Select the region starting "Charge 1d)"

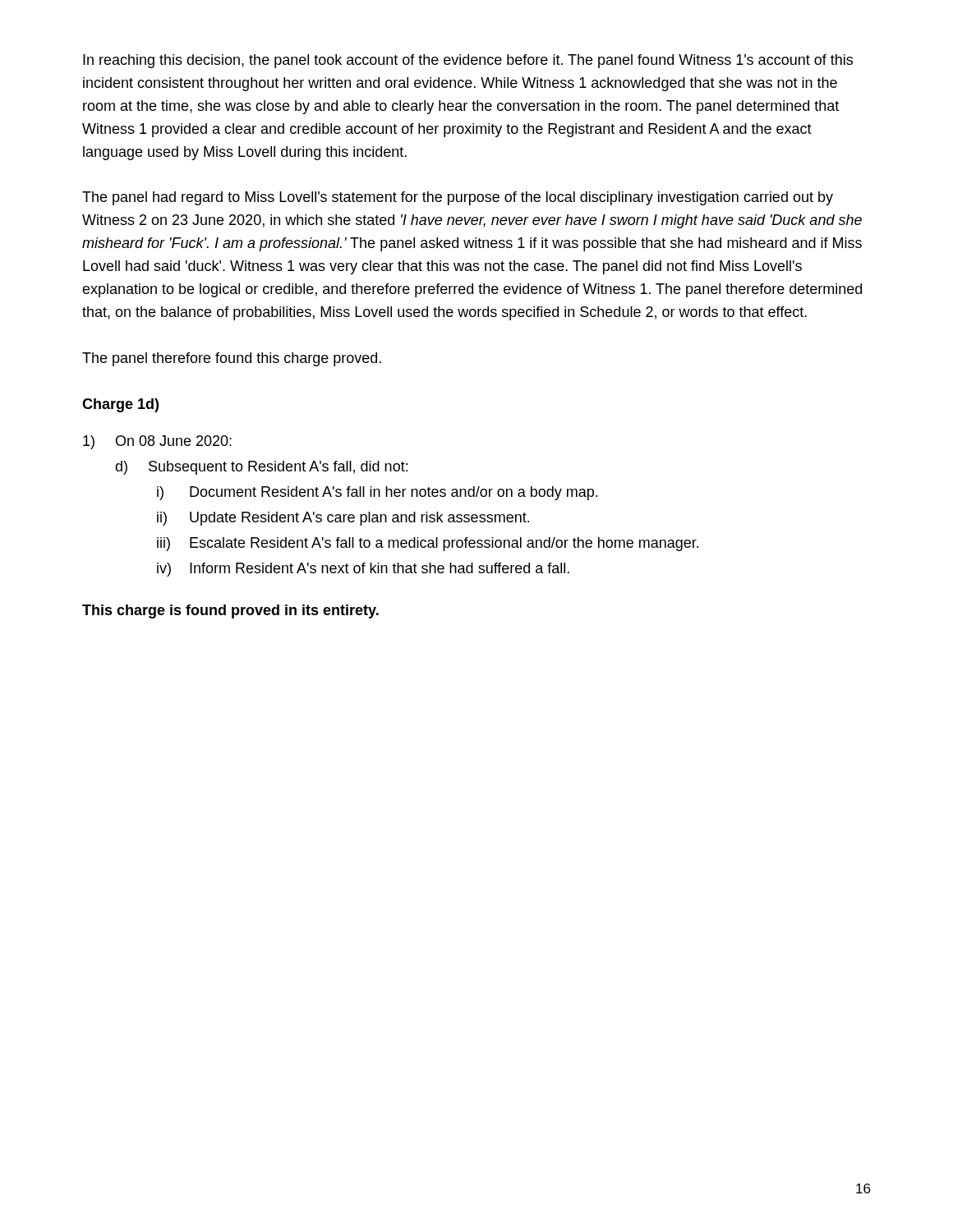[x=121, y=404]
